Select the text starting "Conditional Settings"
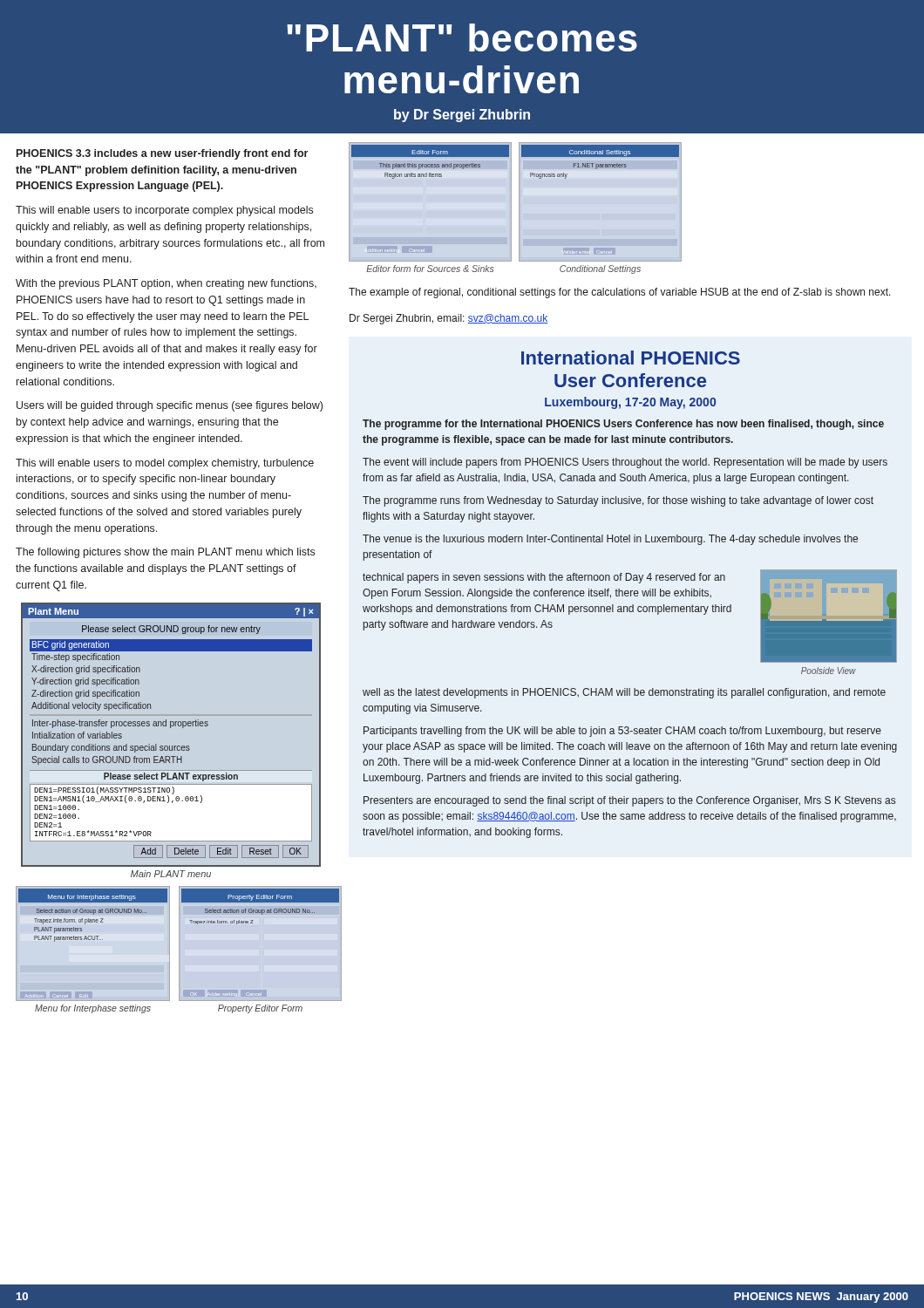Image resolution: width=924 pixels, height=1308 pixels. click(600, 268)
